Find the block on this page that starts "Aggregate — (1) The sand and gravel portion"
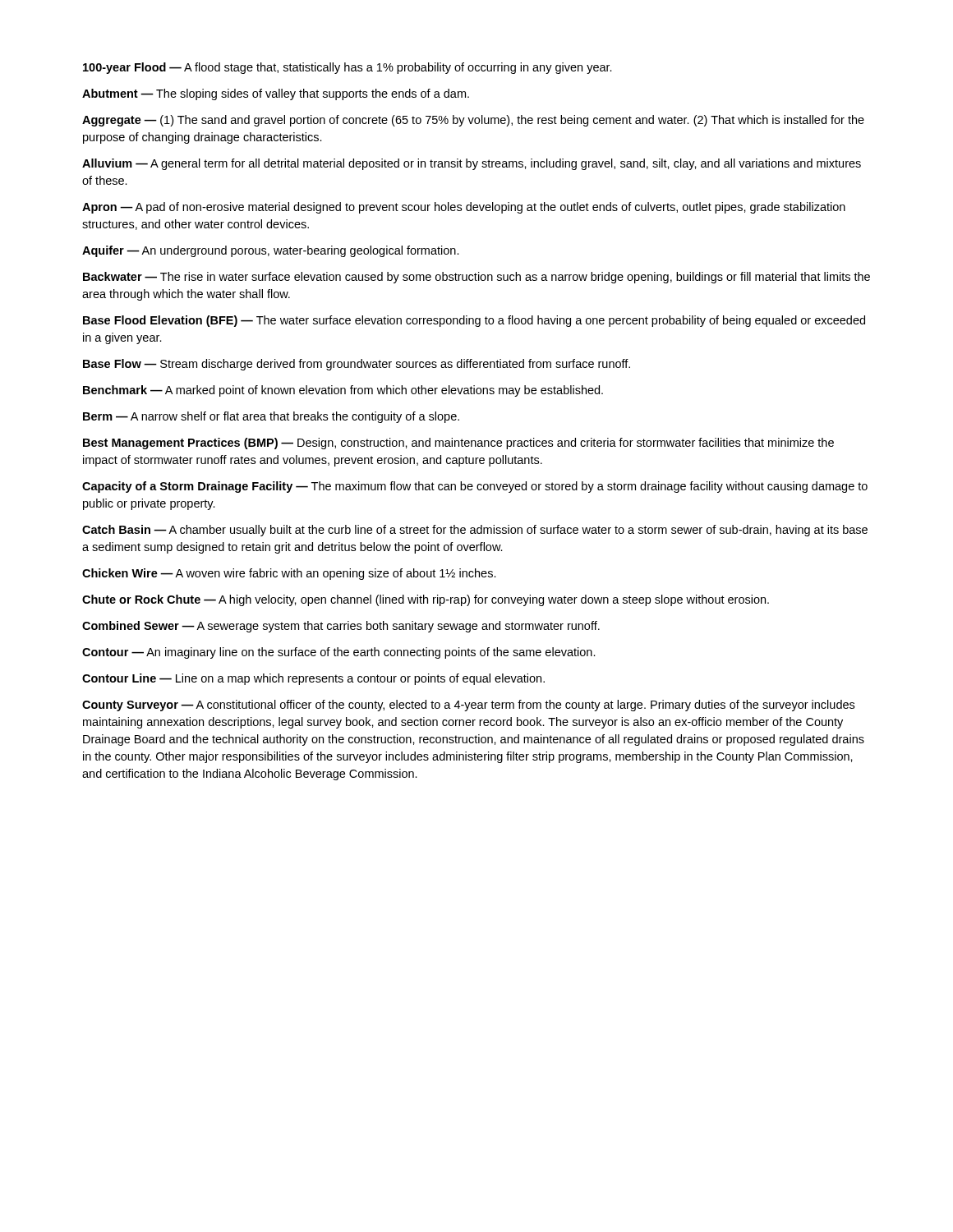 473,129
